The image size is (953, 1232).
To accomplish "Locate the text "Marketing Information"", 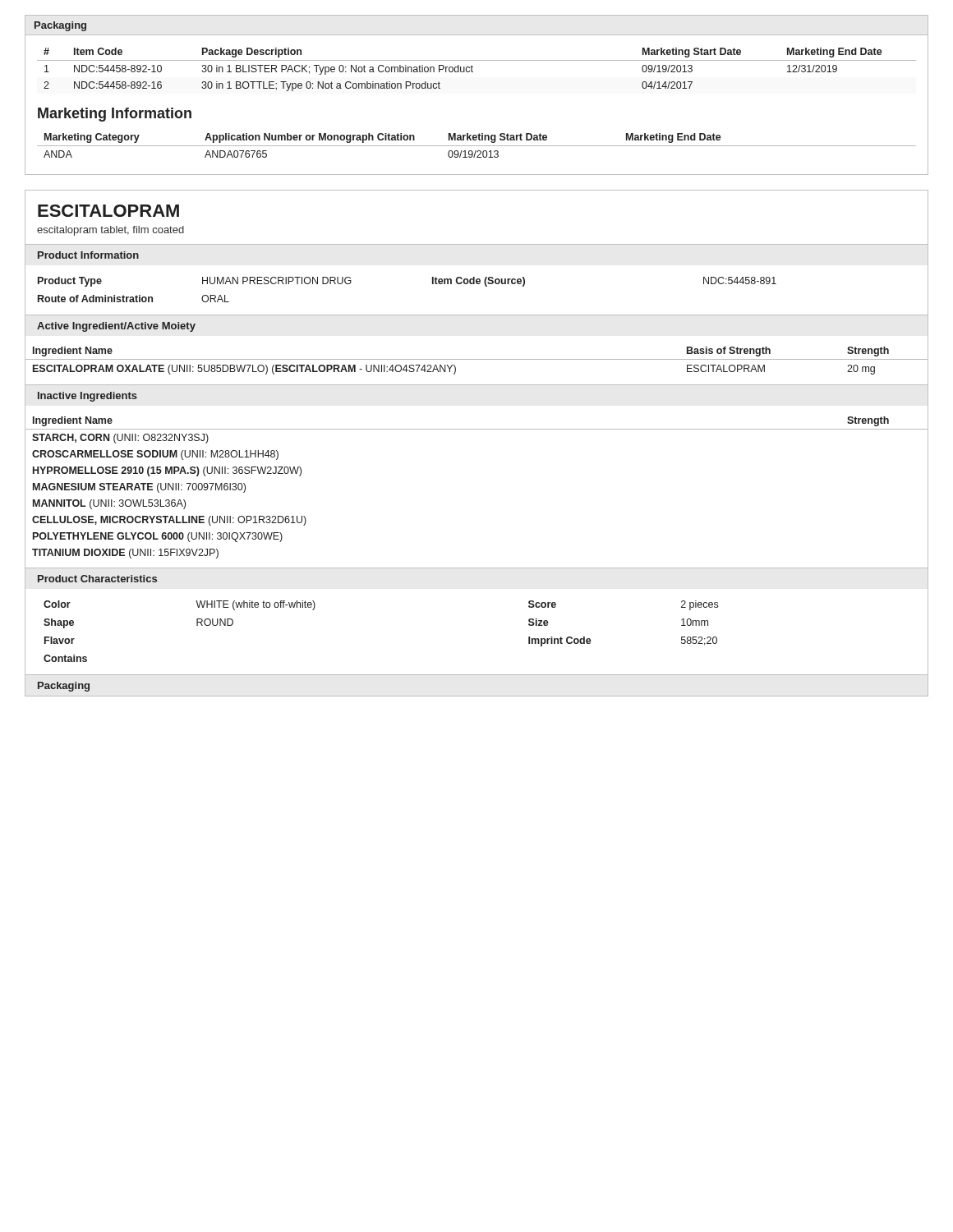I will (x=115, y=113).
